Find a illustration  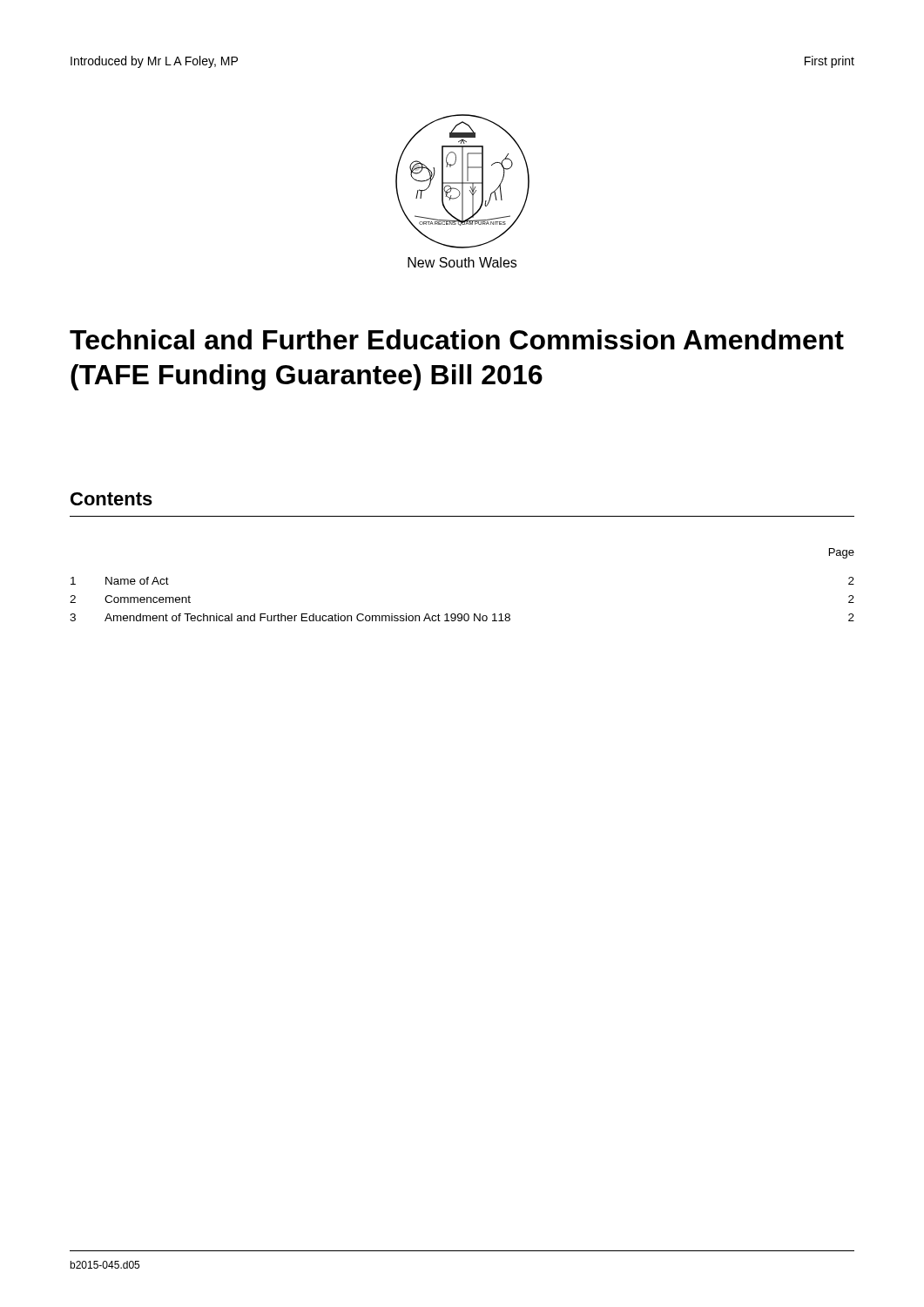[x=462, y=192]
